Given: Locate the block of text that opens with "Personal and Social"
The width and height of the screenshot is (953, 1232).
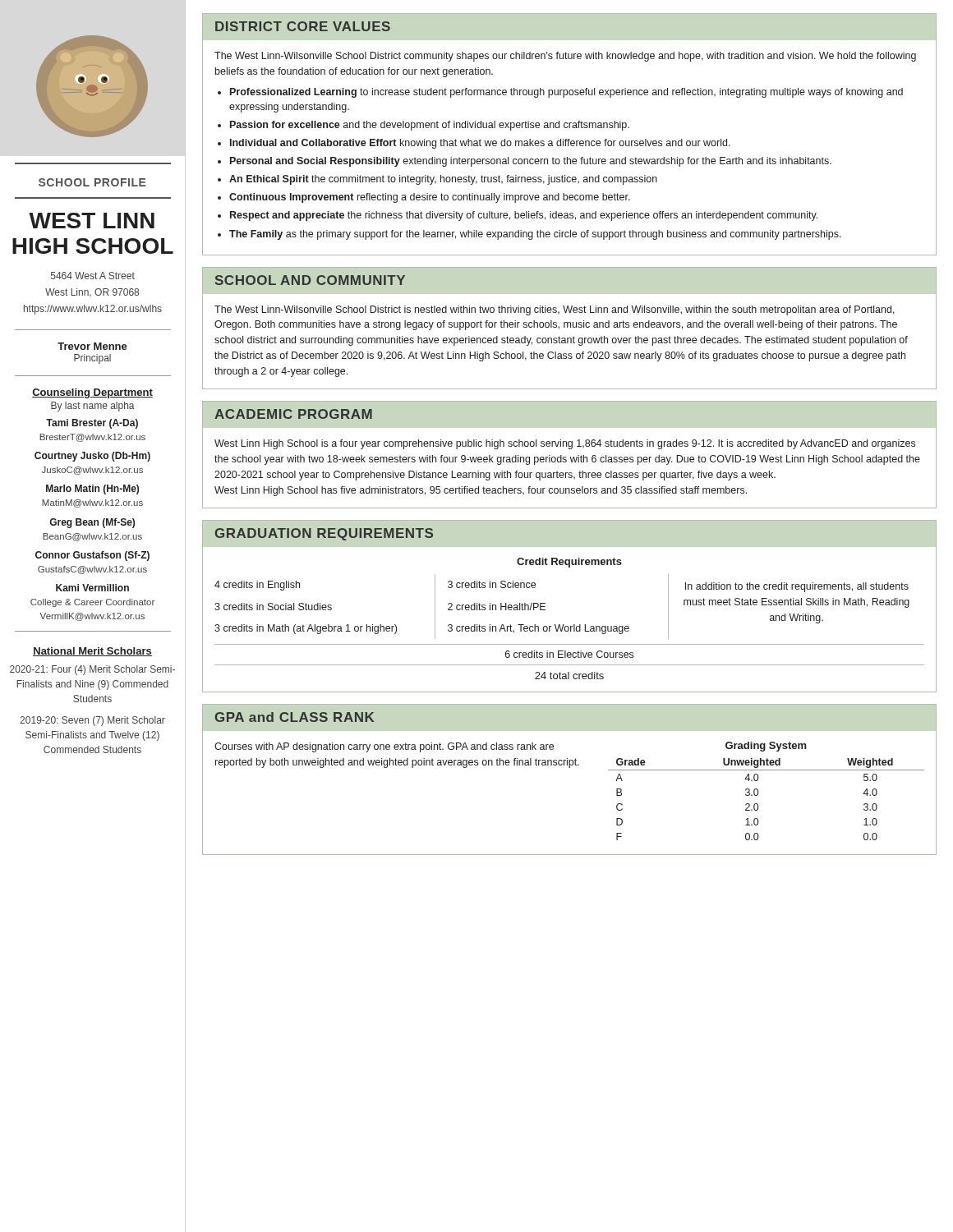Looking at the screenshot, I should point(531,161).
